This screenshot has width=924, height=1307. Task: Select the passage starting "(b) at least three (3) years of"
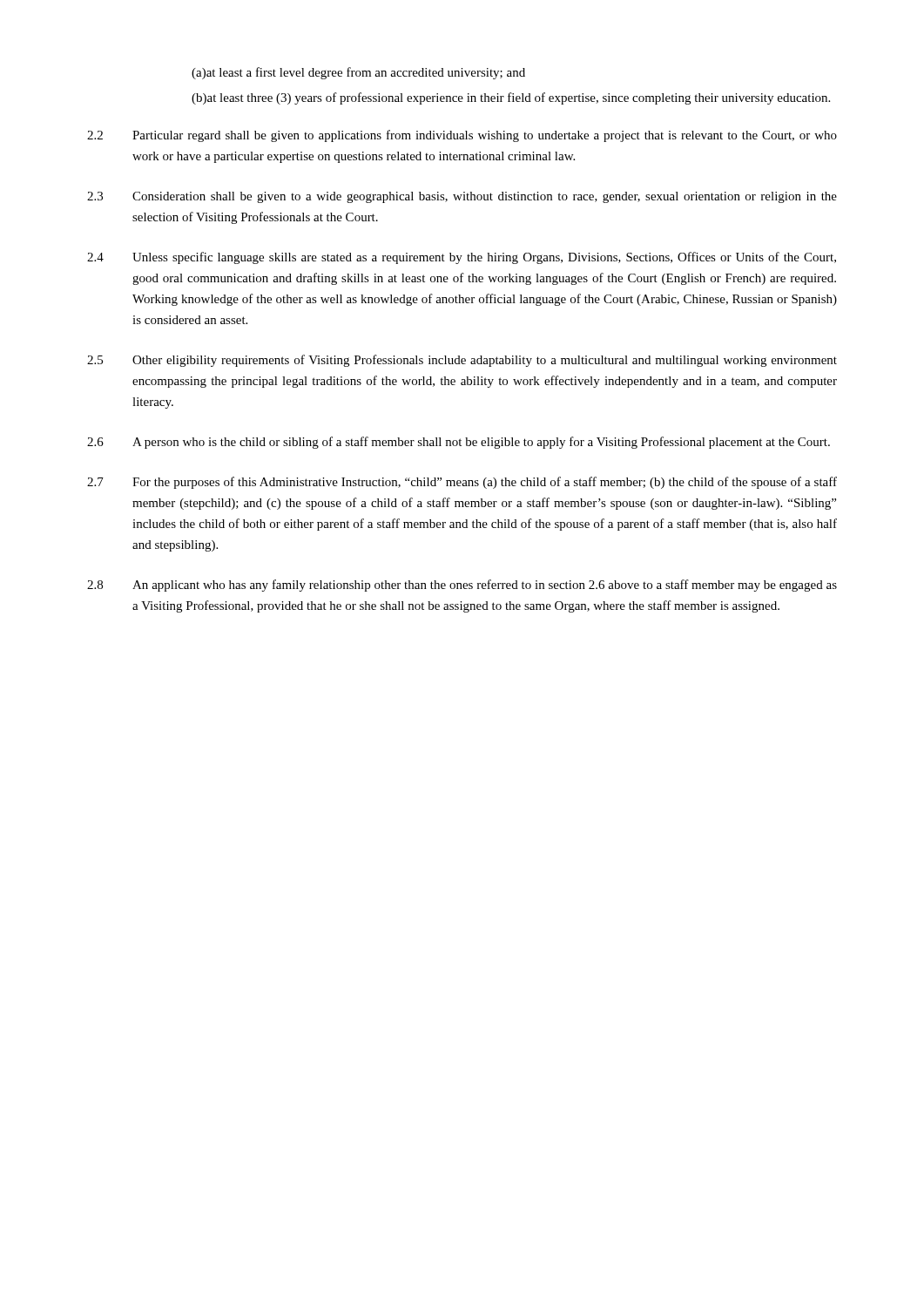(462, 98)
